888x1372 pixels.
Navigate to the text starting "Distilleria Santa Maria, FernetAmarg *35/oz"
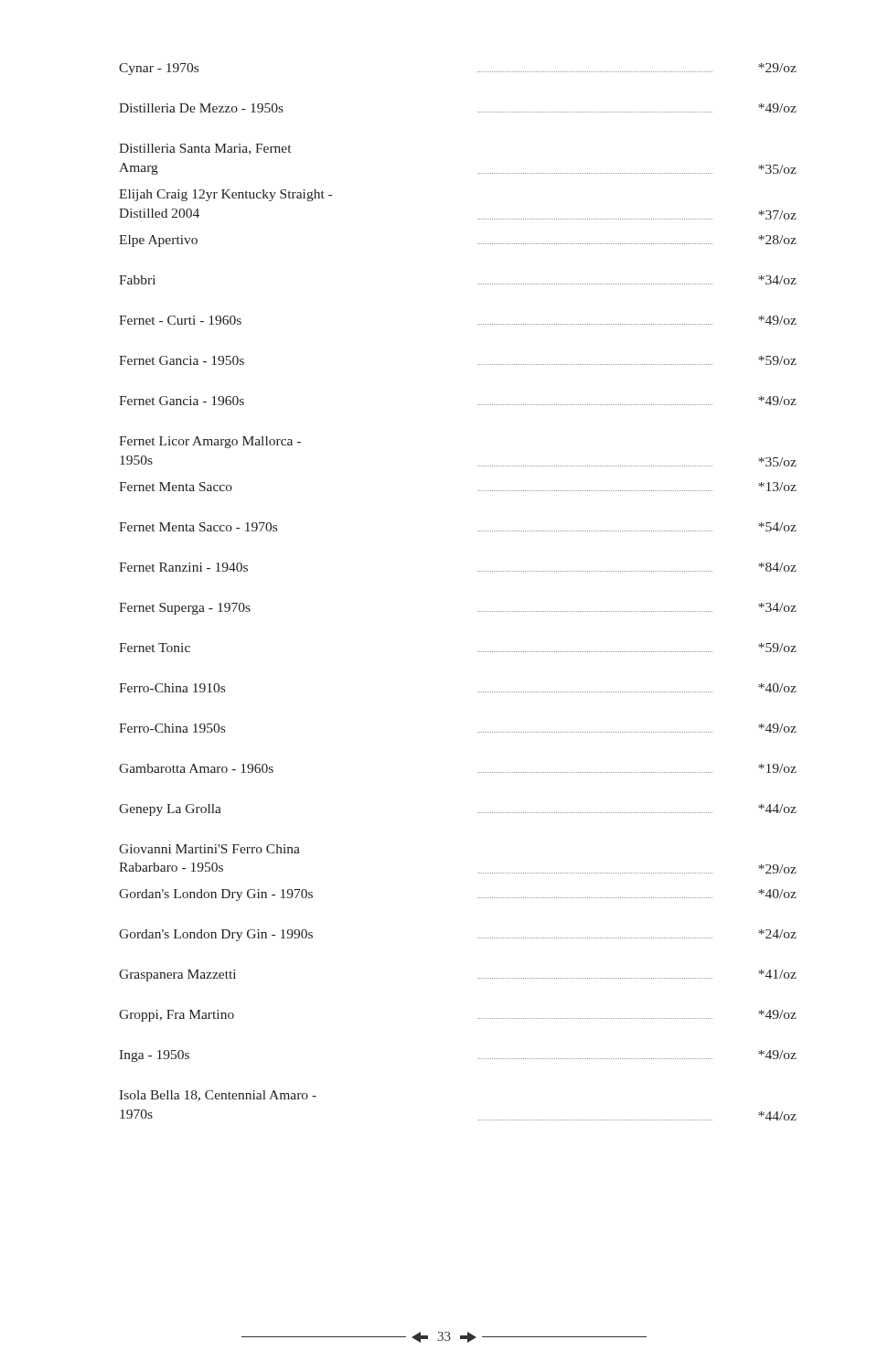pos(205,149)
